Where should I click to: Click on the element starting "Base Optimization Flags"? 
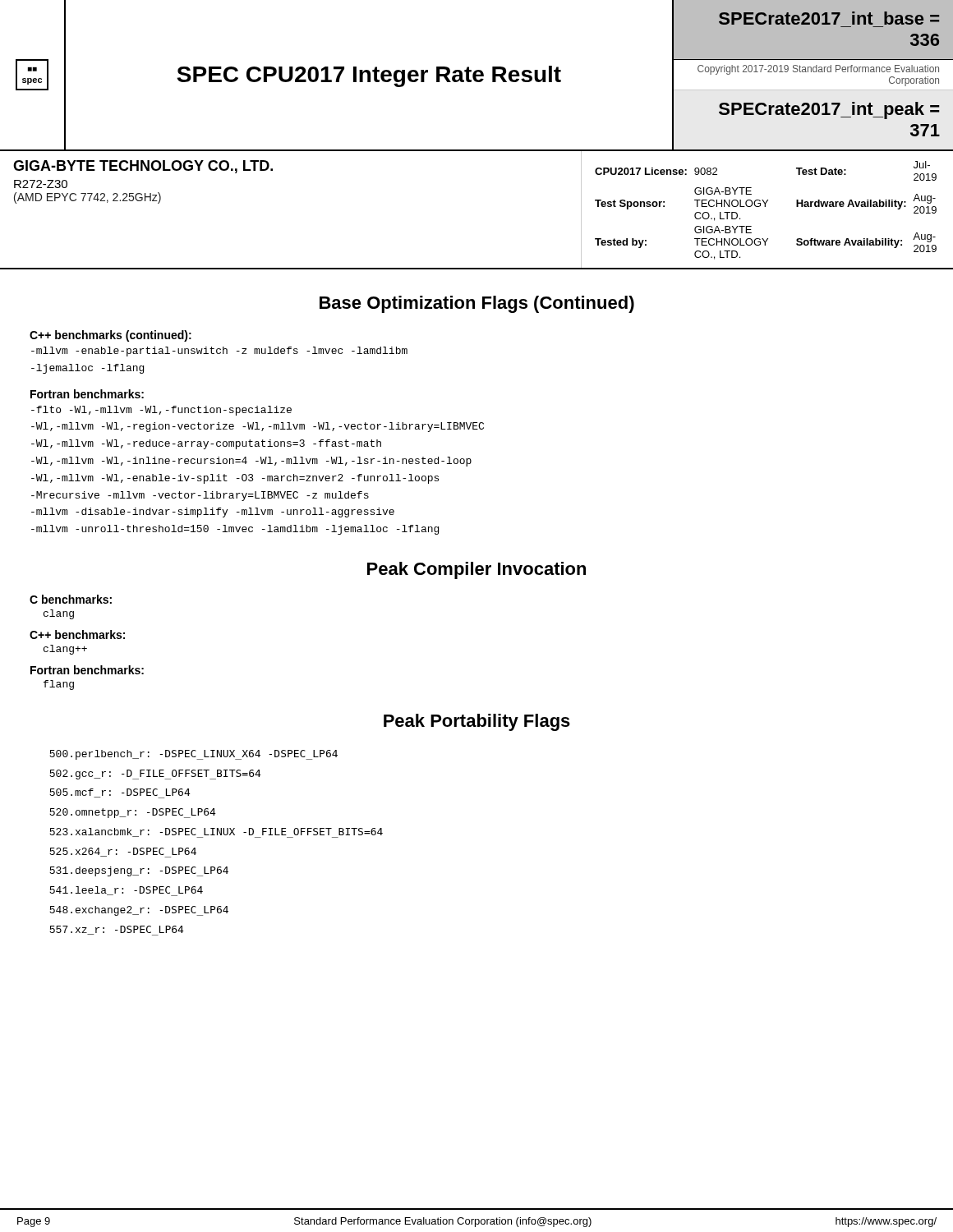tap(476, 303)
